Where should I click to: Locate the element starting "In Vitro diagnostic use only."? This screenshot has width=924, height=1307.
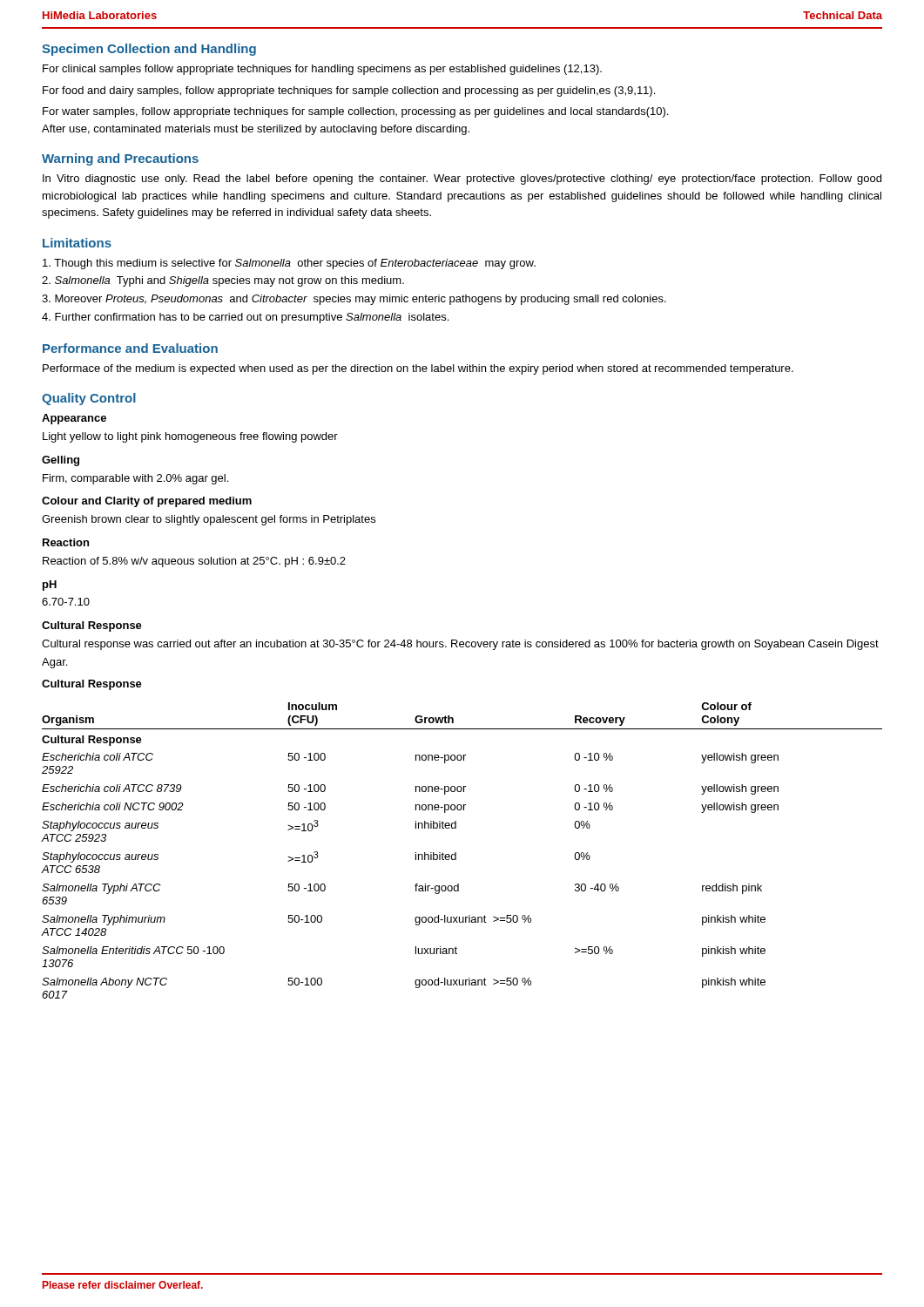(x=462, y=195)
